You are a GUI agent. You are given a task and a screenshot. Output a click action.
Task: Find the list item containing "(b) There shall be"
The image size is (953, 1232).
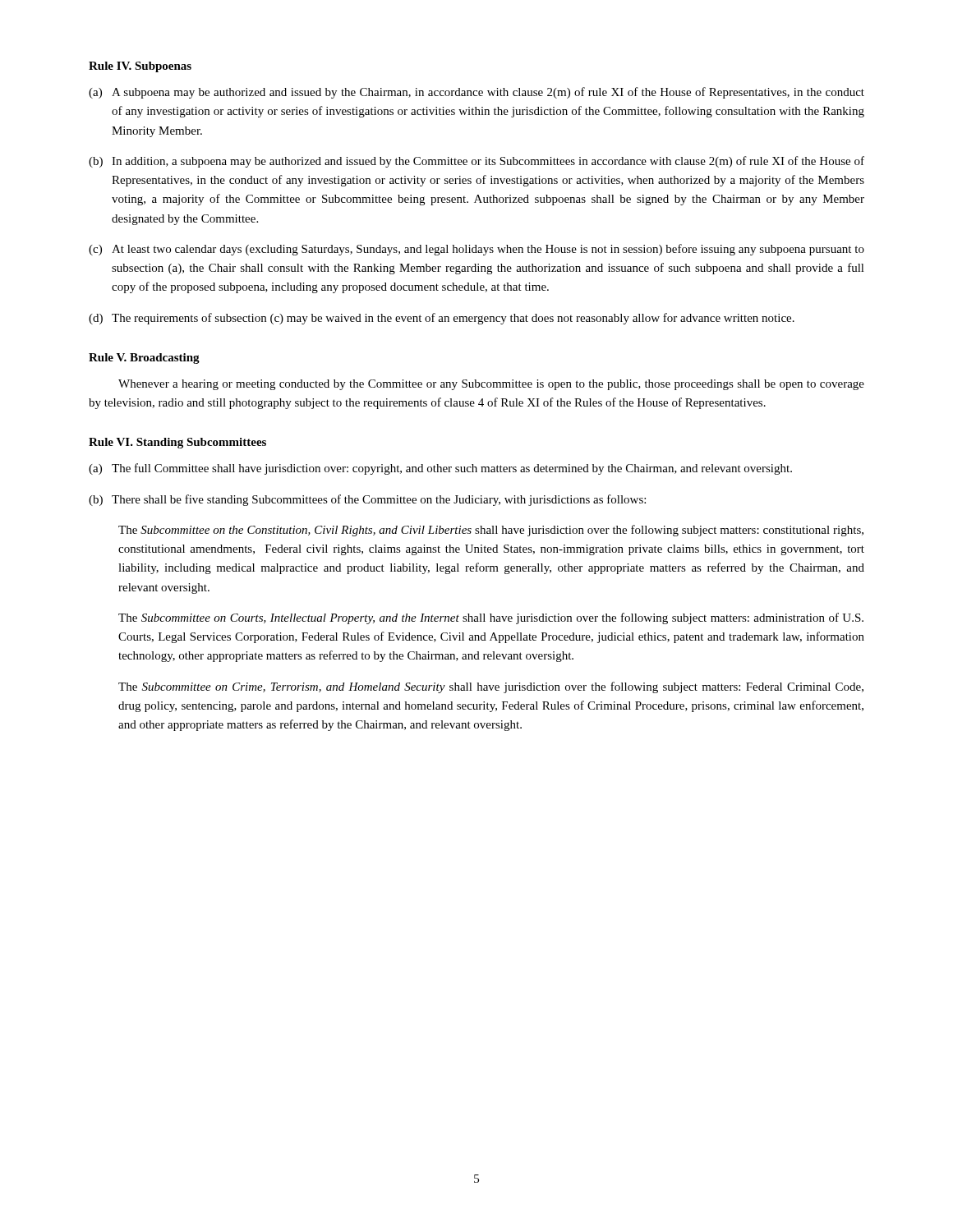click(x=476, y=500)
